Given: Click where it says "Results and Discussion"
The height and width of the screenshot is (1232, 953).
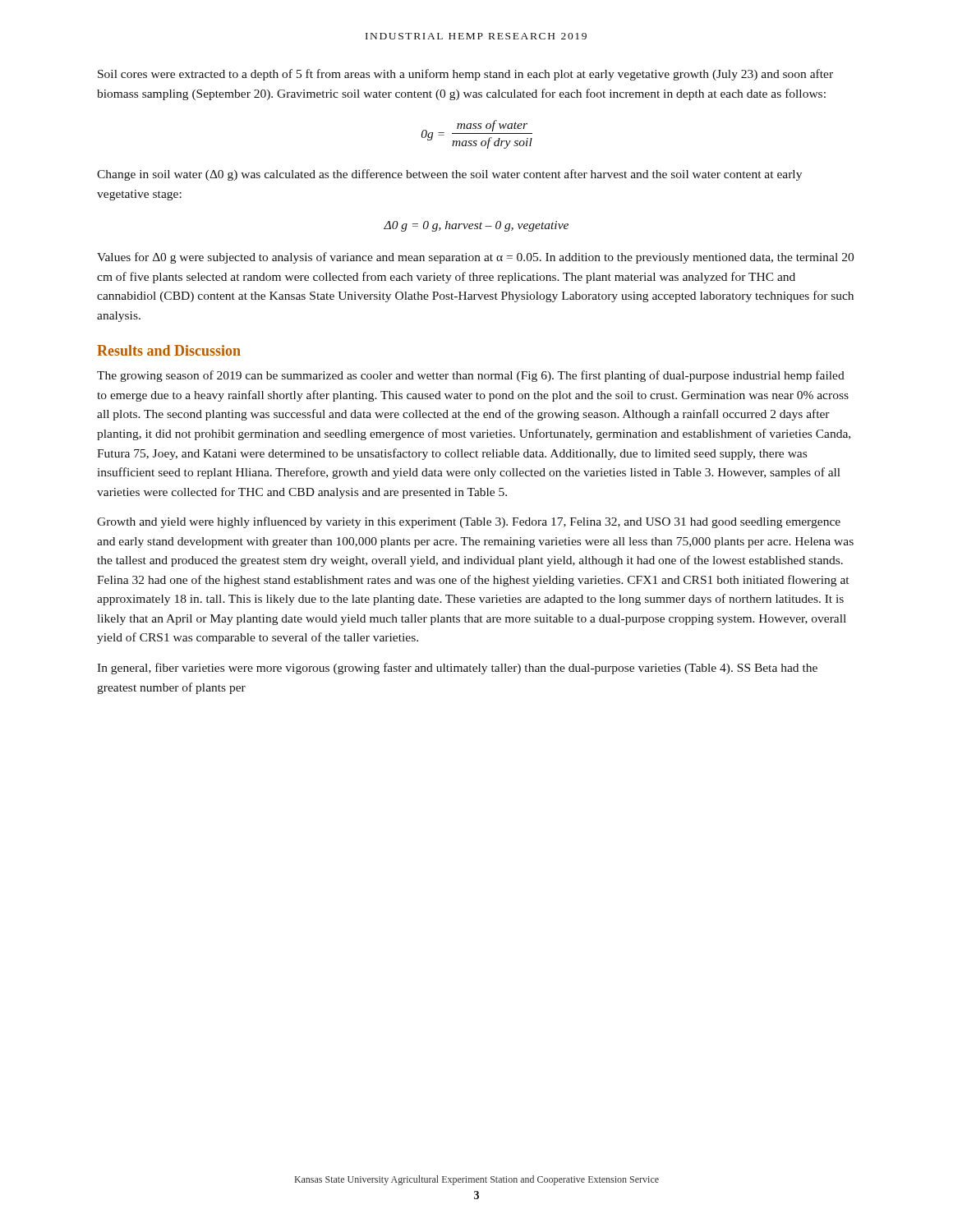Looking at the screenshot, I should pyautogui.click(x=169, y=351).
